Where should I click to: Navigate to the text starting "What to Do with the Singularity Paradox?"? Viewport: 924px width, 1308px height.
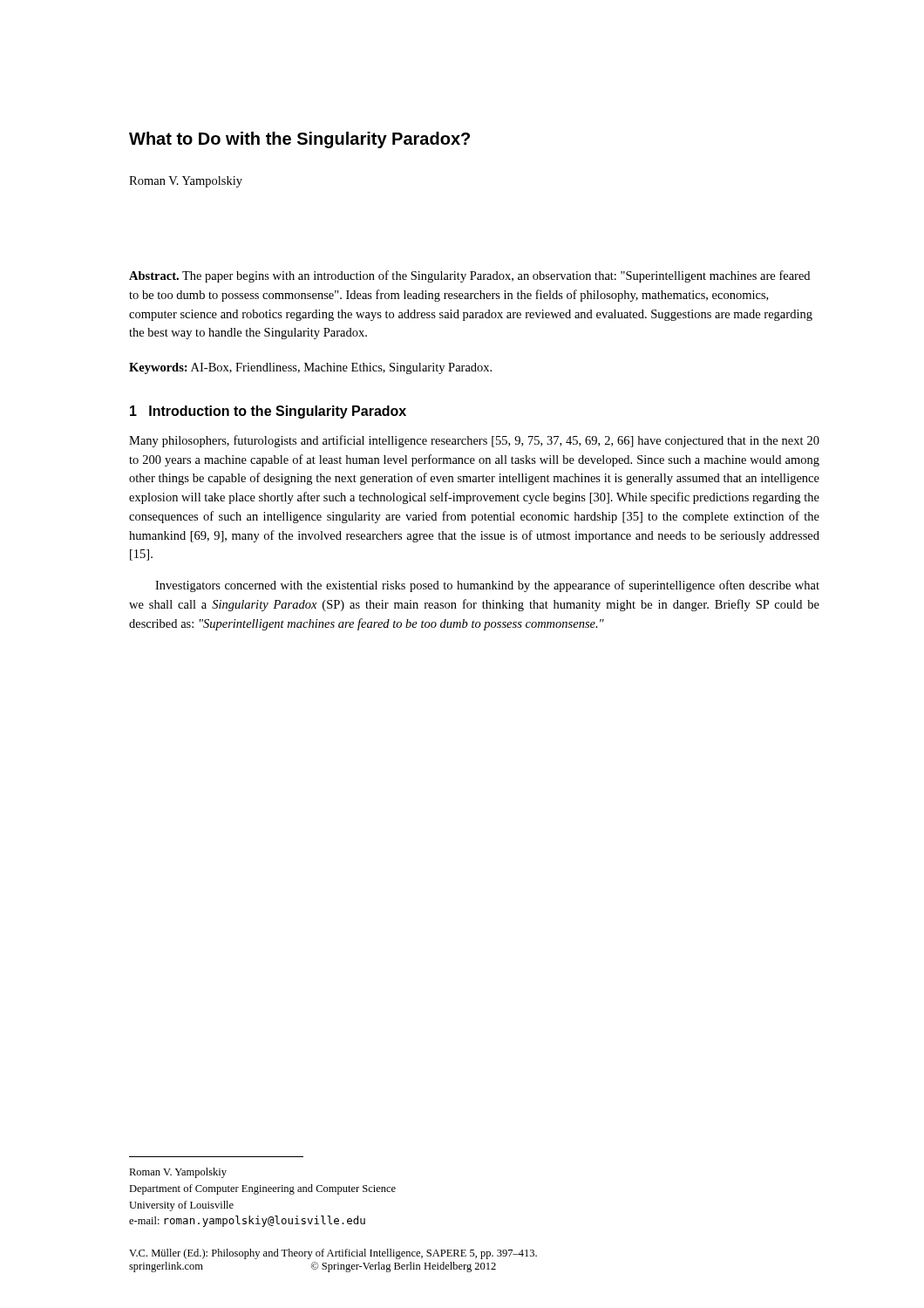point(474,139)
